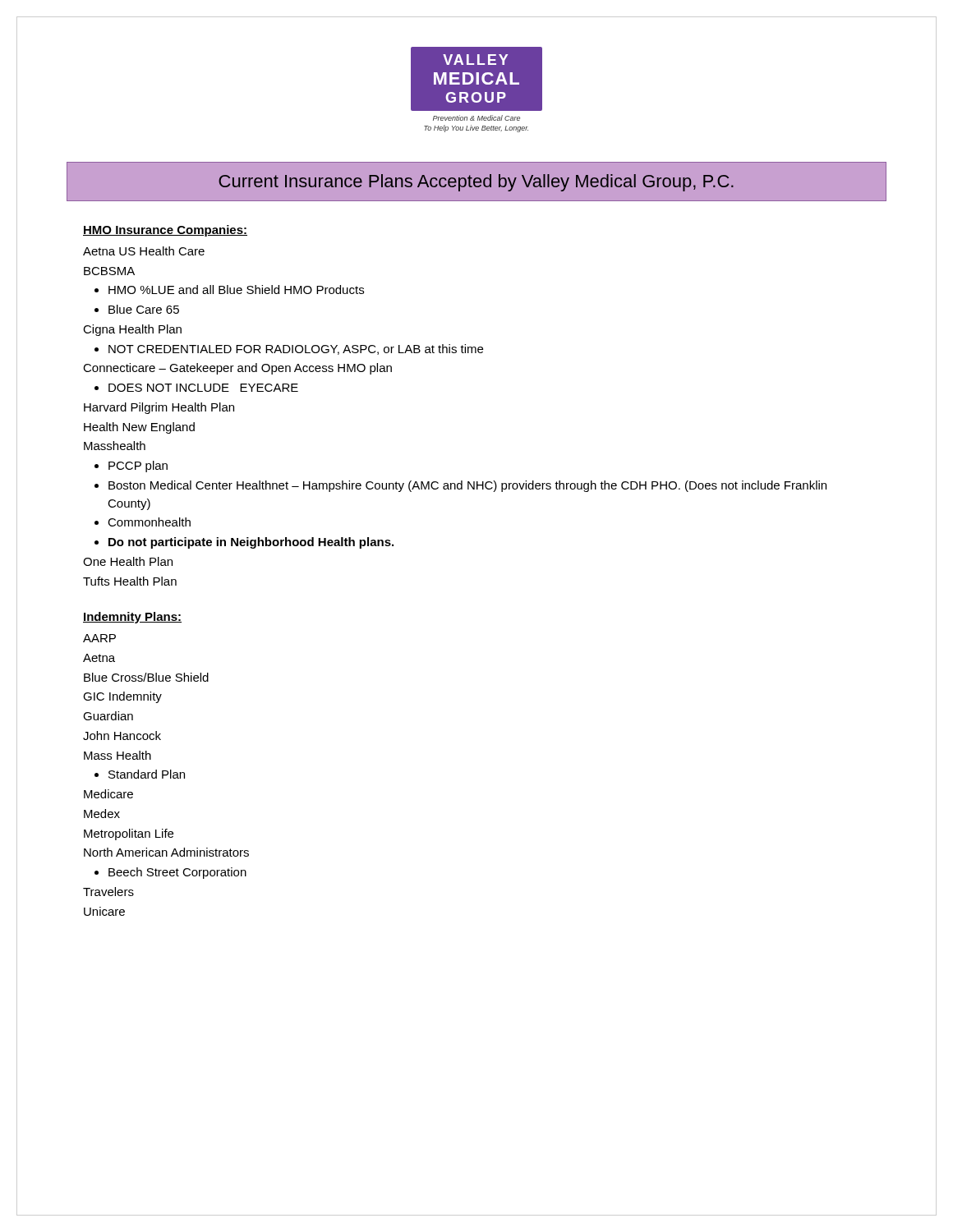The image size is (953, 1232).
Task: Select the text containing "One Health Plan"
Action: tap(128, 561)
